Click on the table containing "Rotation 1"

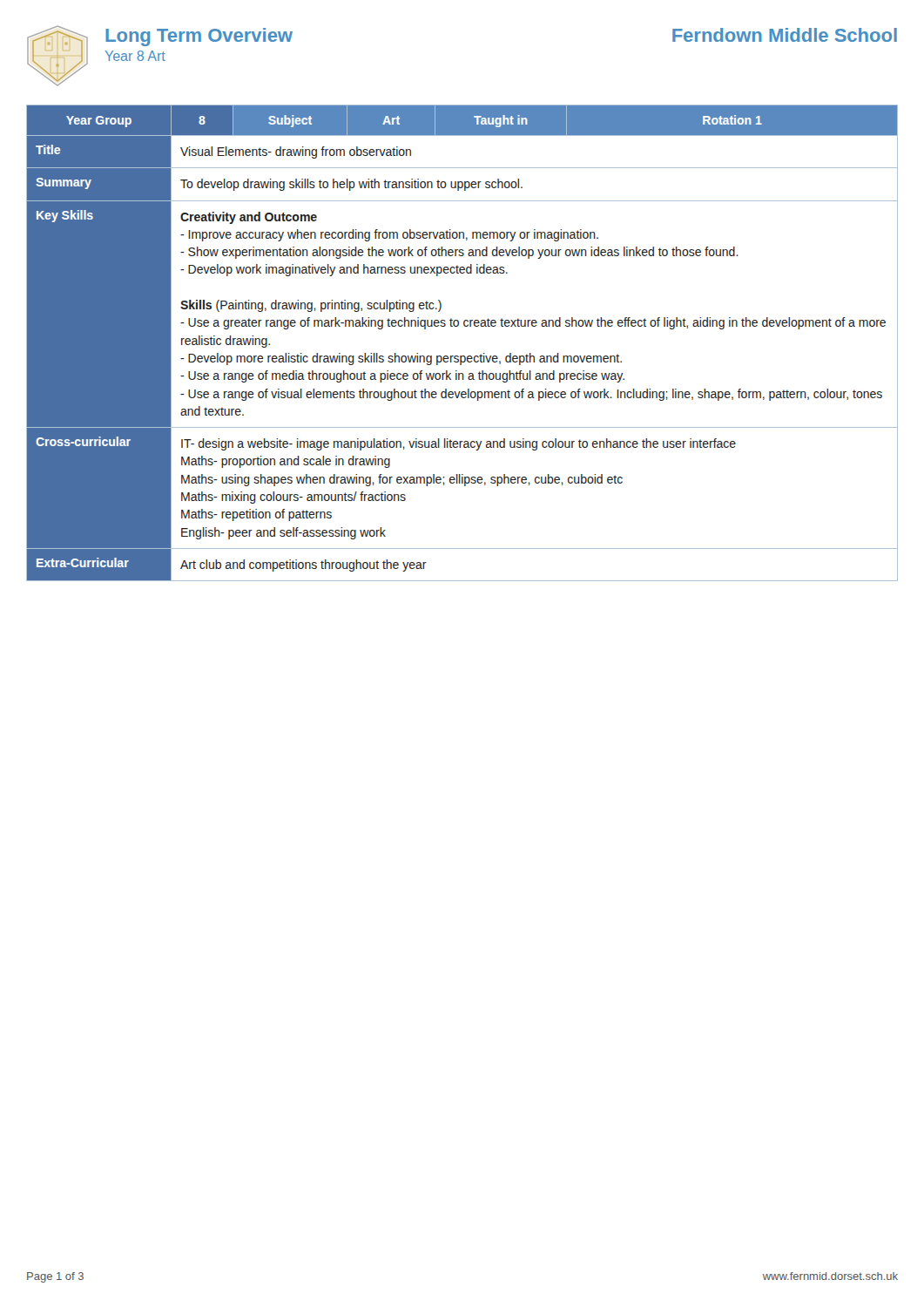tap(462, 343)
